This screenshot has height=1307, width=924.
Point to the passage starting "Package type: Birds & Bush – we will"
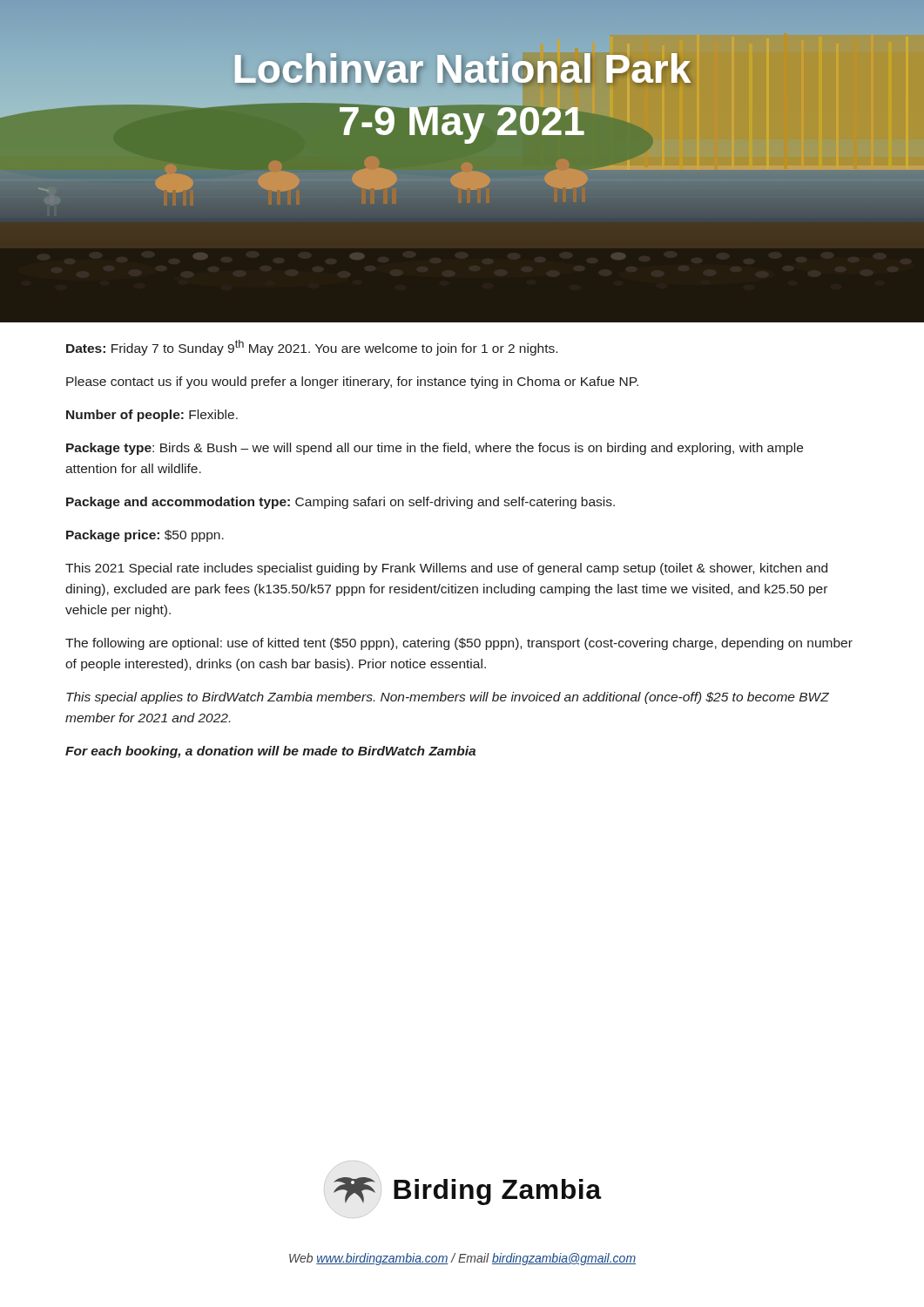point(434,458)
